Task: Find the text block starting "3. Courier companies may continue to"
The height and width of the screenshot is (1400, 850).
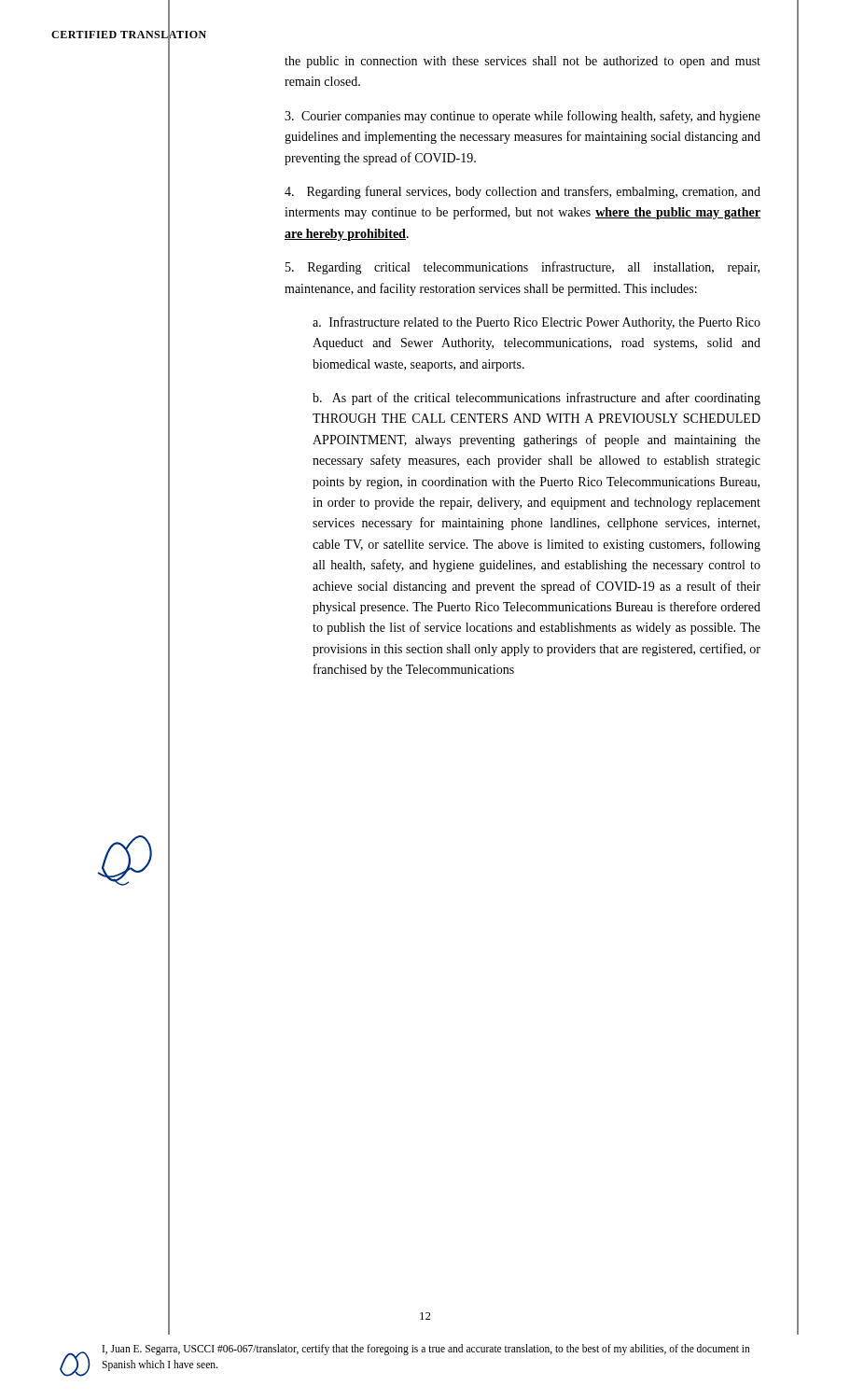Action: pyautogui.click(x=522, y=137)
